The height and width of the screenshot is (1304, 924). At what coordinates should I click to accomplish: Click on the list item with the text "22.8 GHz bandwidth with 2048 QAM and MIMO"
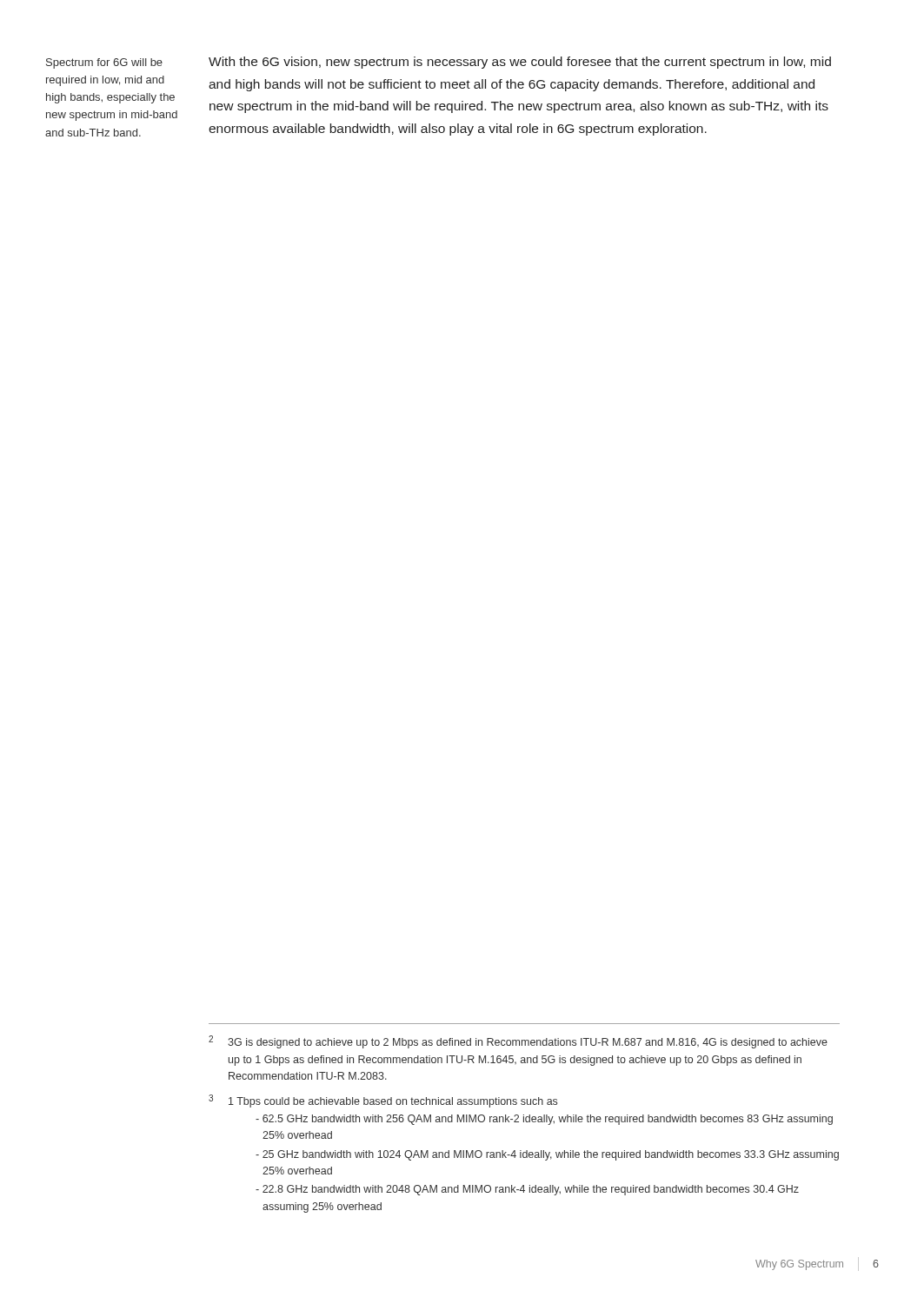pos(527,1198)
